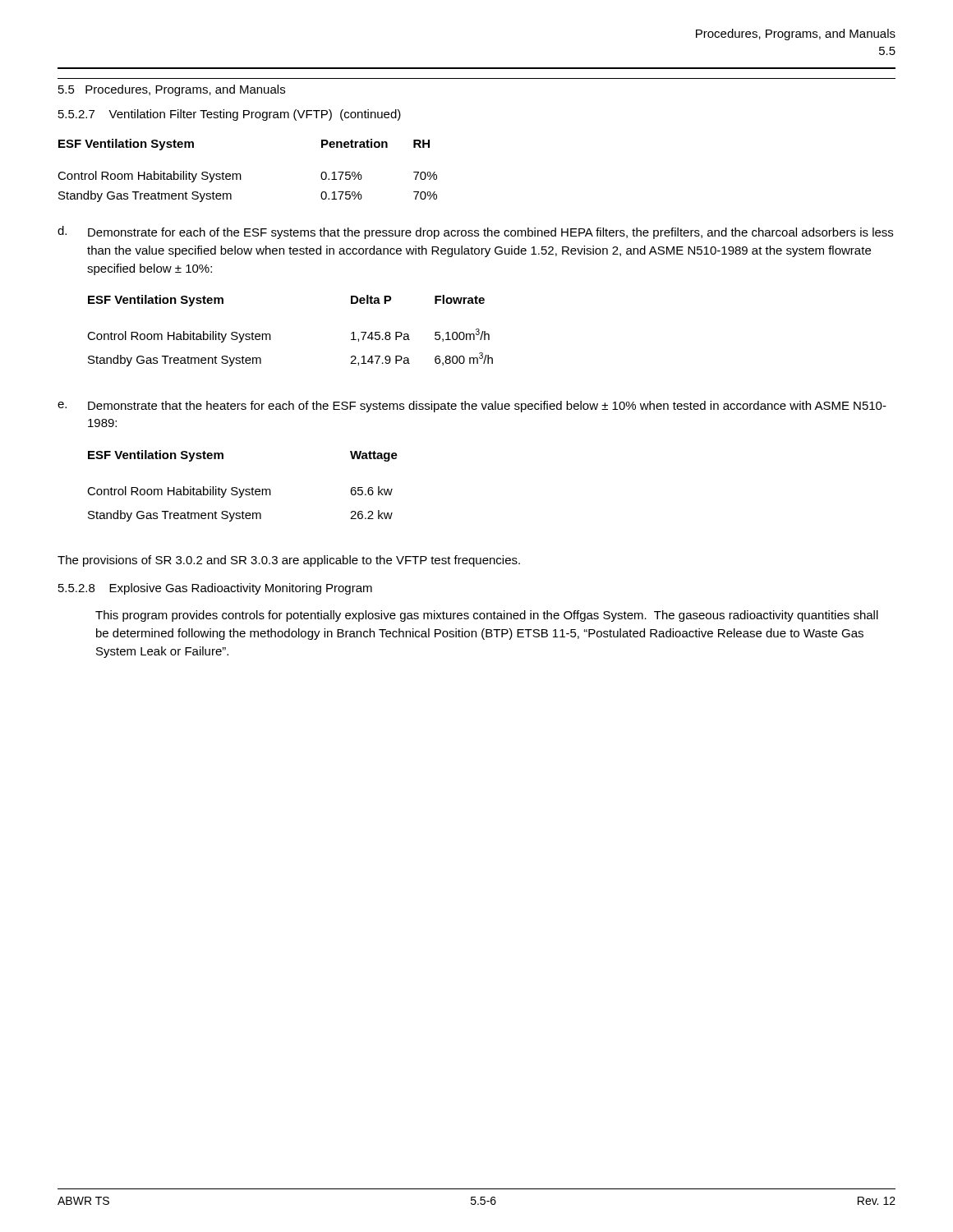The image size is (953, 1232).
Task: Find the passage starting "5.5 Procedures, Programs, and"
Action: tap(476, 87)
